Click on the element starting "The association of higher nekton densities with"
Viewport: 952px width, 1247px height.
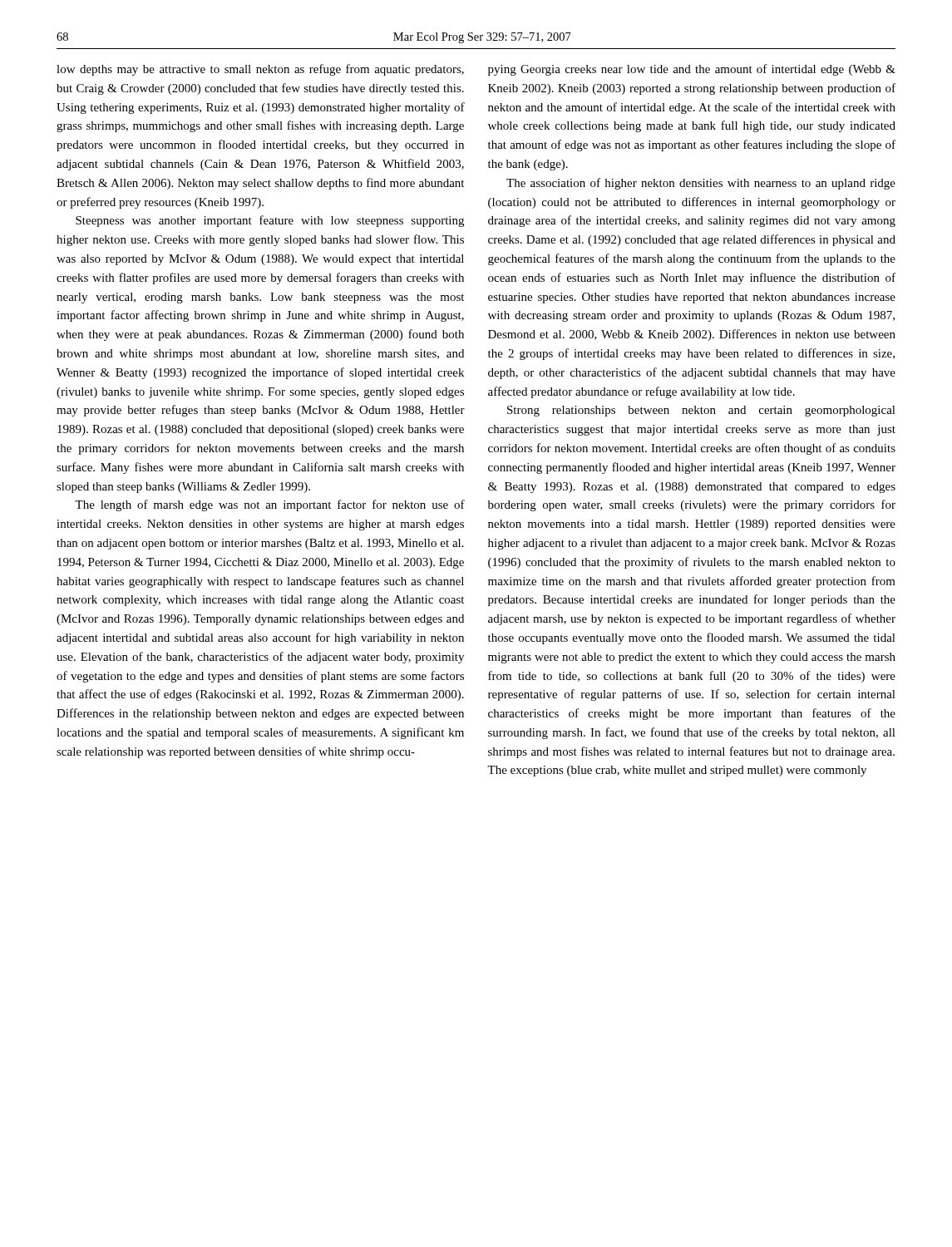coord(692,287)
